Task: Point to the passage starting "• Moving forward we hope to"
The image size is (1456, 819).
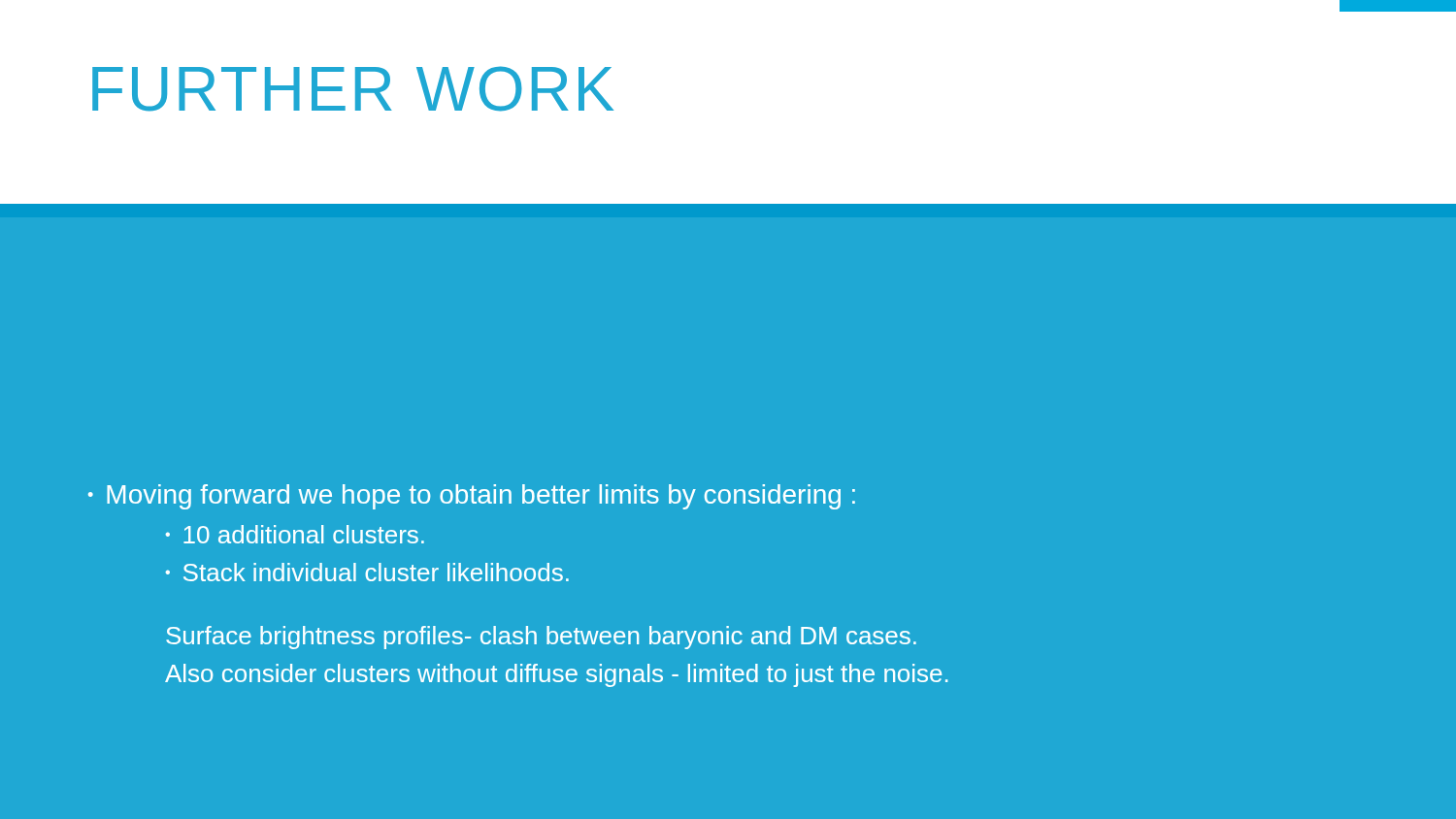Action: [472, 495]
